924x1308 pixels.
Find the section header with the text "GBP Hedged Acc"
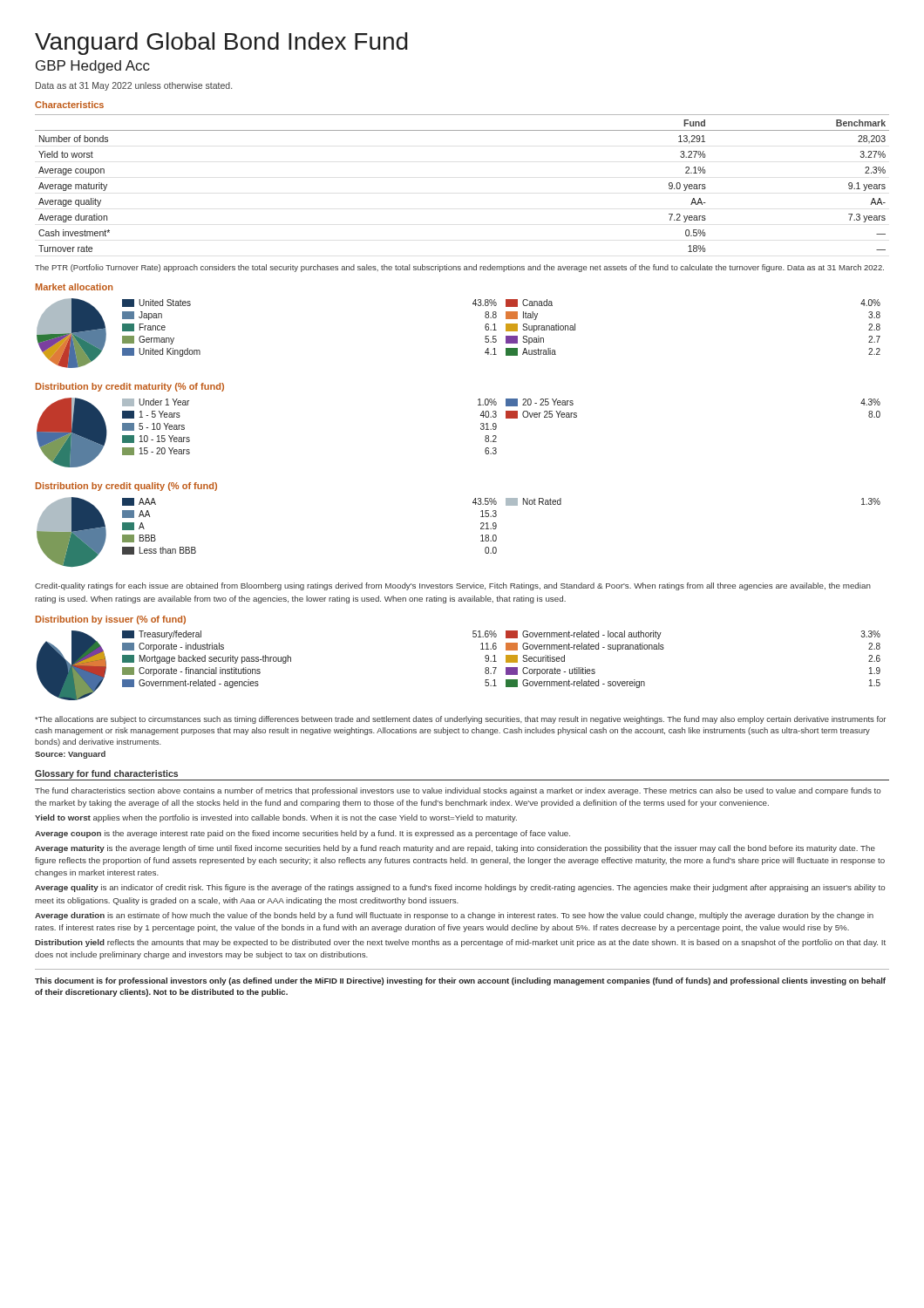coord(93,67)
